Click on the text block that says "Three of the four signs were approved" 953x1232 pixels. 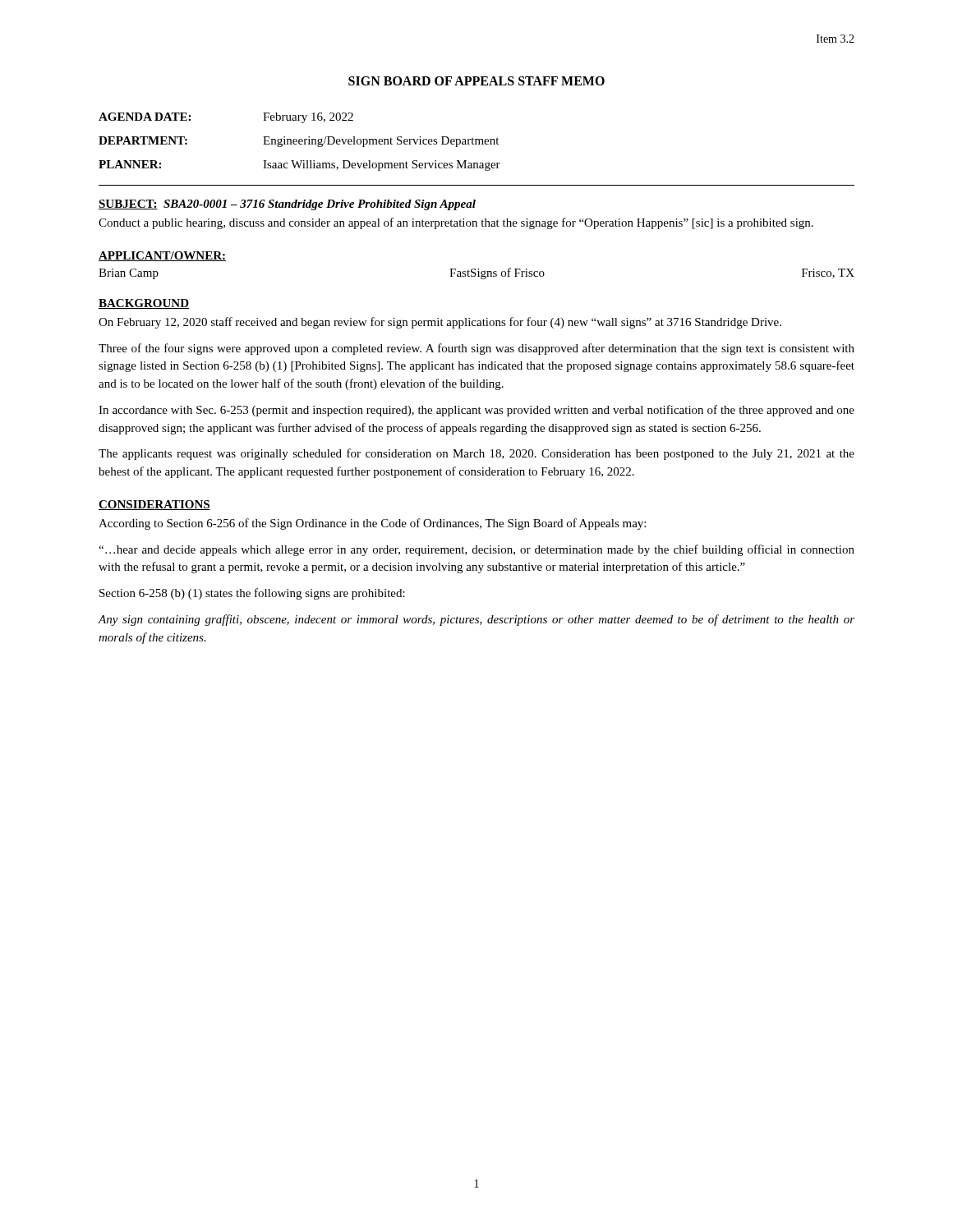476,366
